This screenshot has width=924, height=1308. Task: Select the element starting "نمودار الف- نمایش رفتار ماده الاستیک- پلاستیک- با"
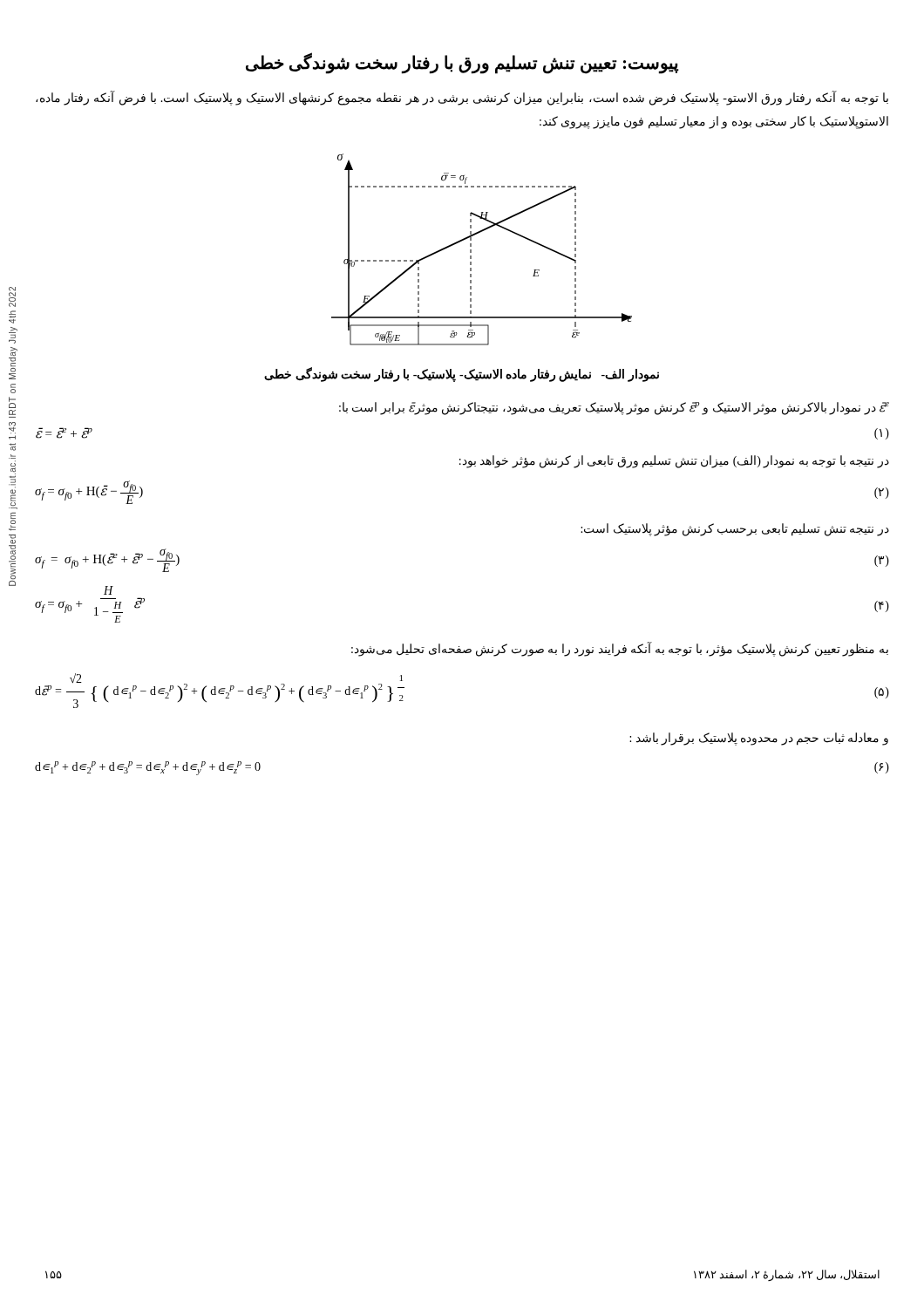pyautogui.click(x=462, y=375)
